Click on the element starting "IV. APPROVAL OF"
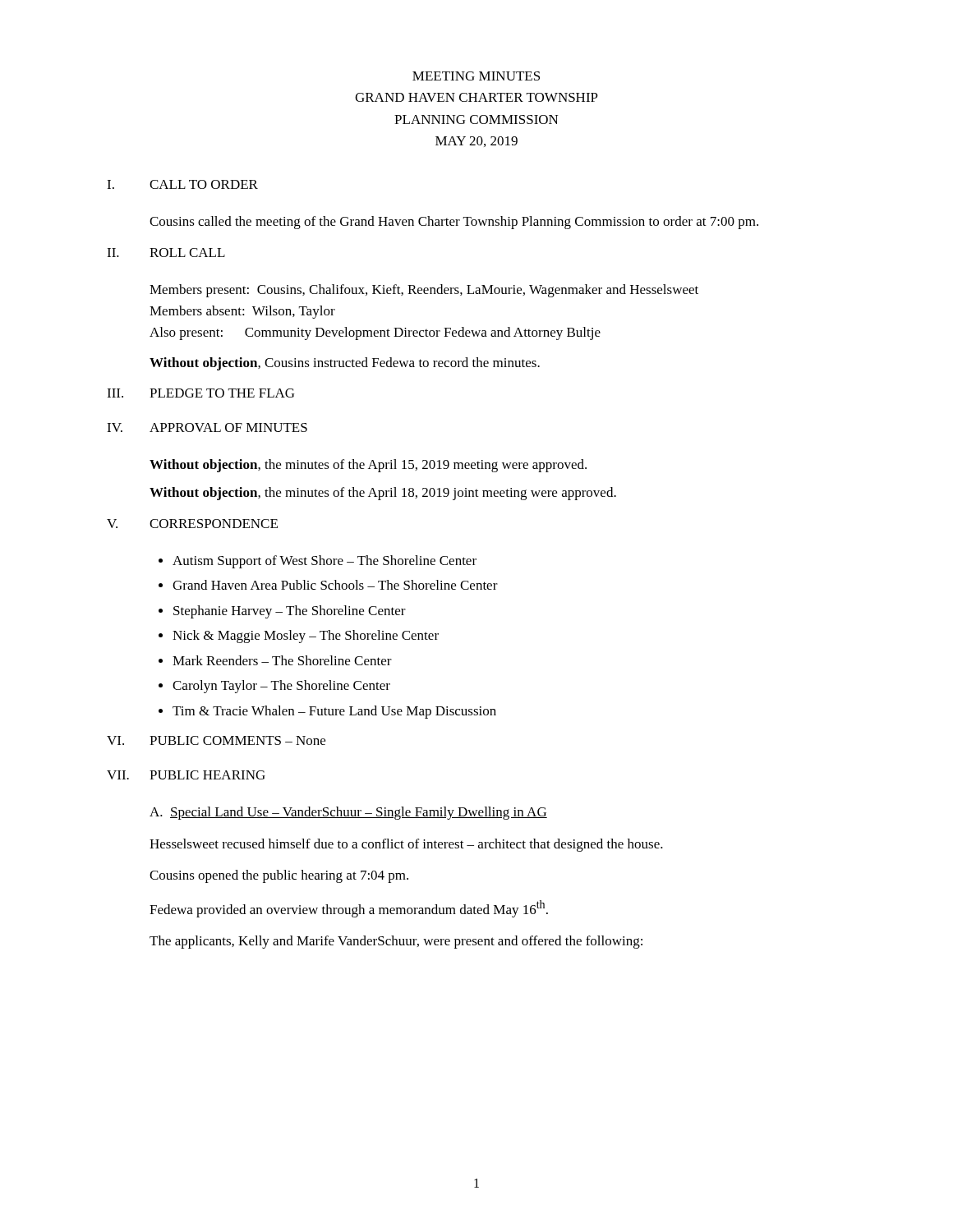Image resolution: width=953 pixels, height=1232 pixels. coord(207,428)
